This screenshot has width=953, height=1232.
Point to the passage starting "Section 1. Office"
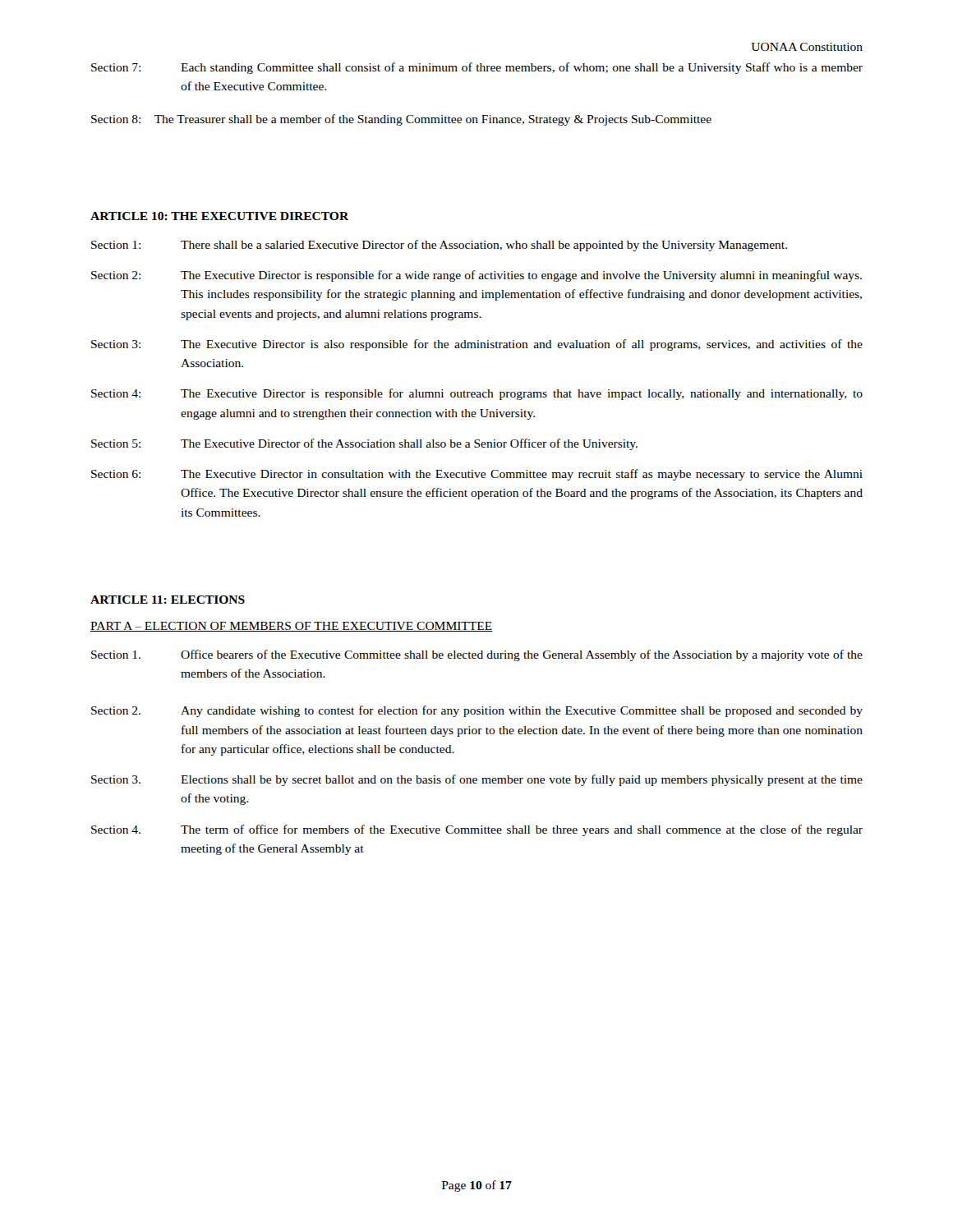tap(476, 664)
